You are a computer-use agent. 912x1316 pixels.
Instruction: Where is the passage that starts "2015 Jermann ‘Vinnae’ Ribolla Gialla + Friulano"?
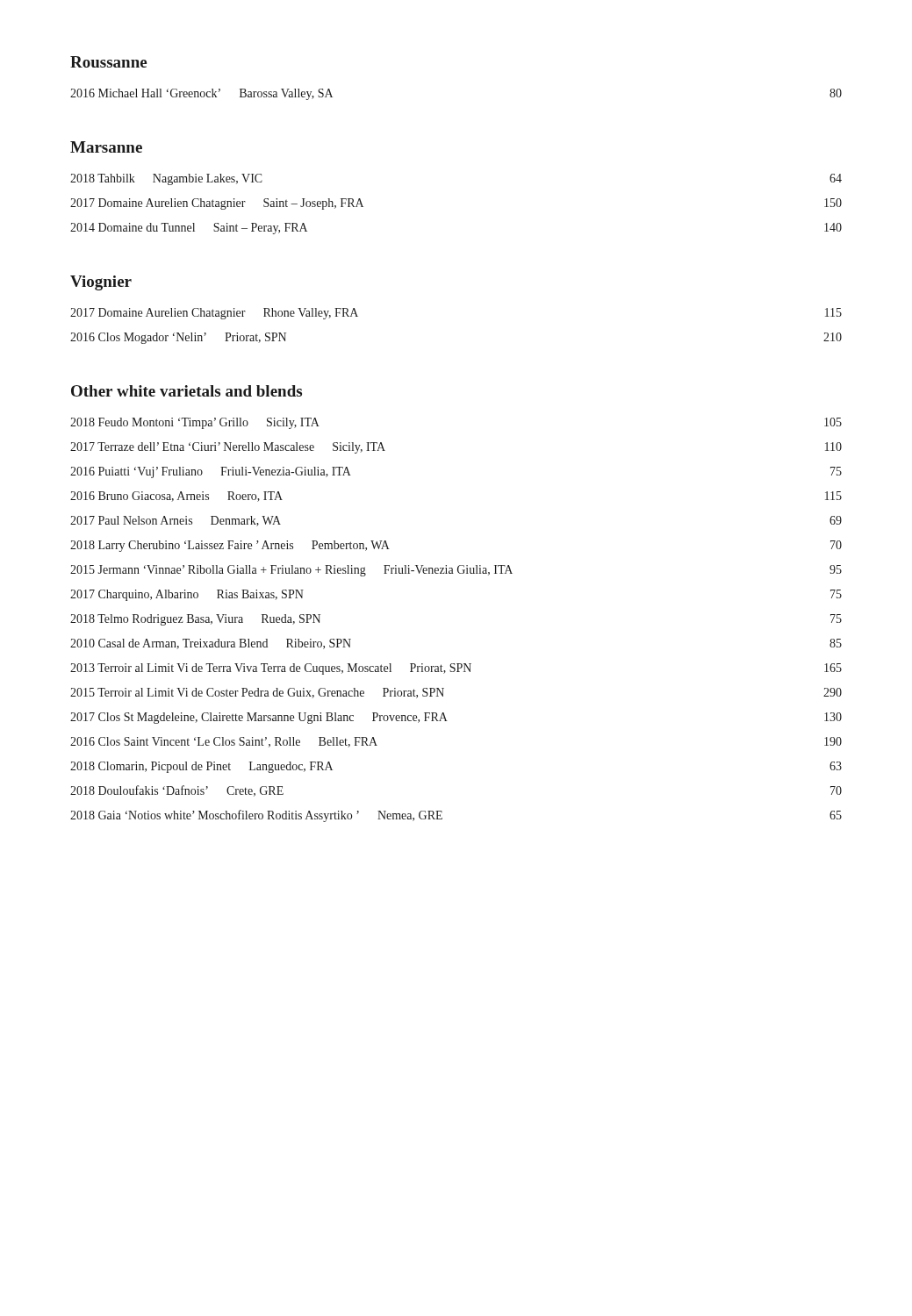[x=456, y=570]
